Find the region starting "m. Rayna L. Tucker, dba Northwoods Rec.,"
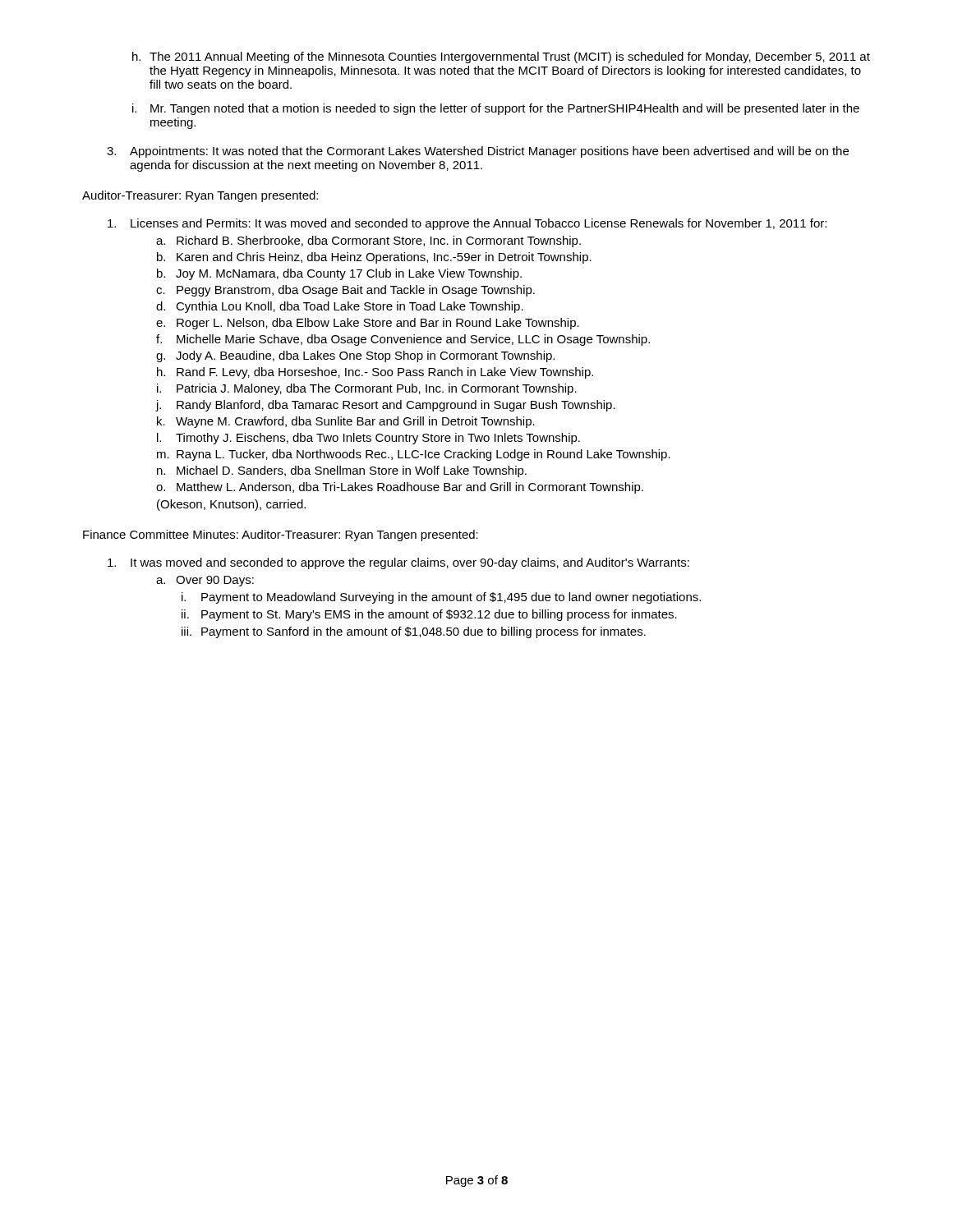 [413, 454]
